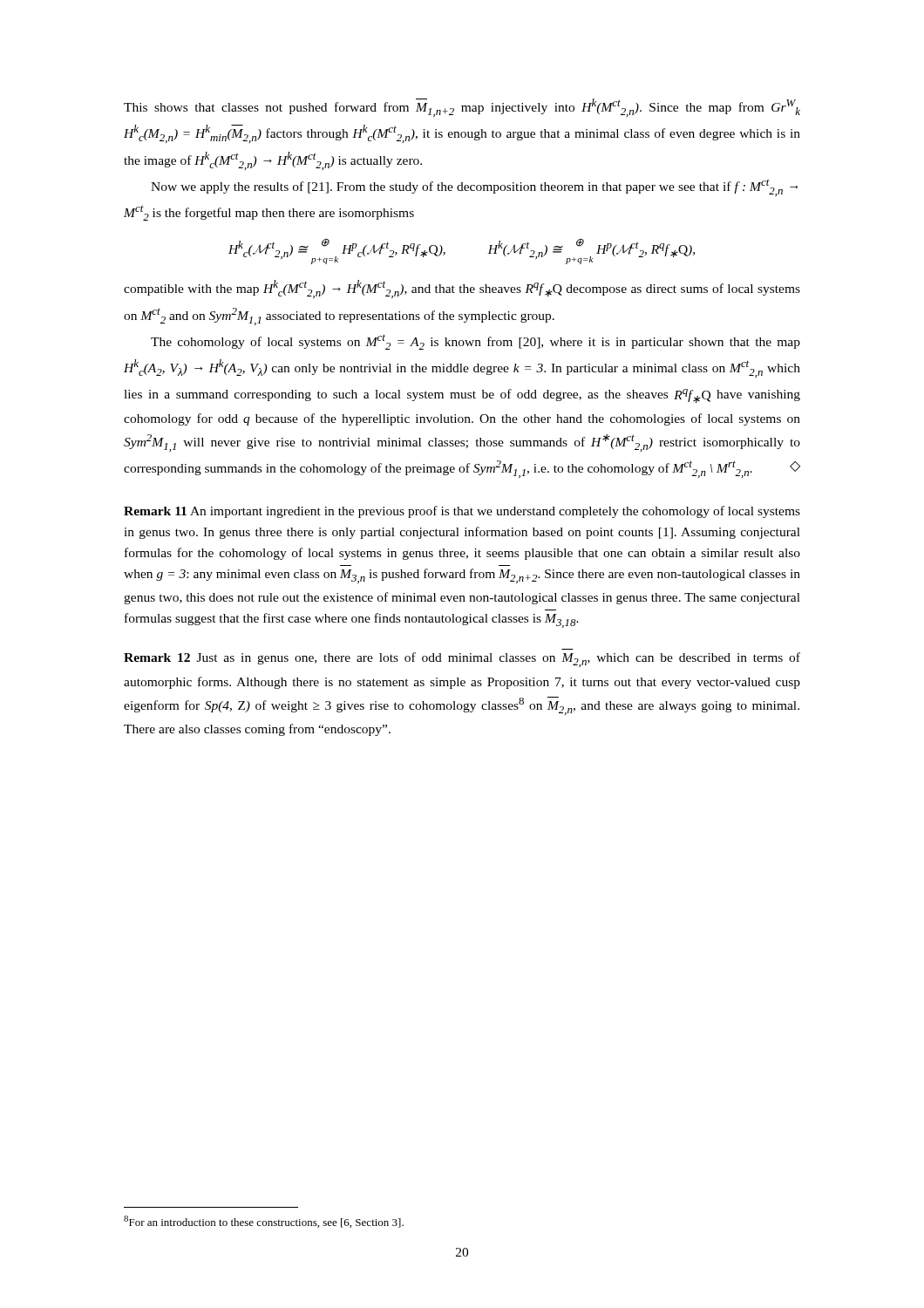924x1308 pixels.
Task: Click on the text block starting "compatible with the"
Action: [x=462, y=379]
